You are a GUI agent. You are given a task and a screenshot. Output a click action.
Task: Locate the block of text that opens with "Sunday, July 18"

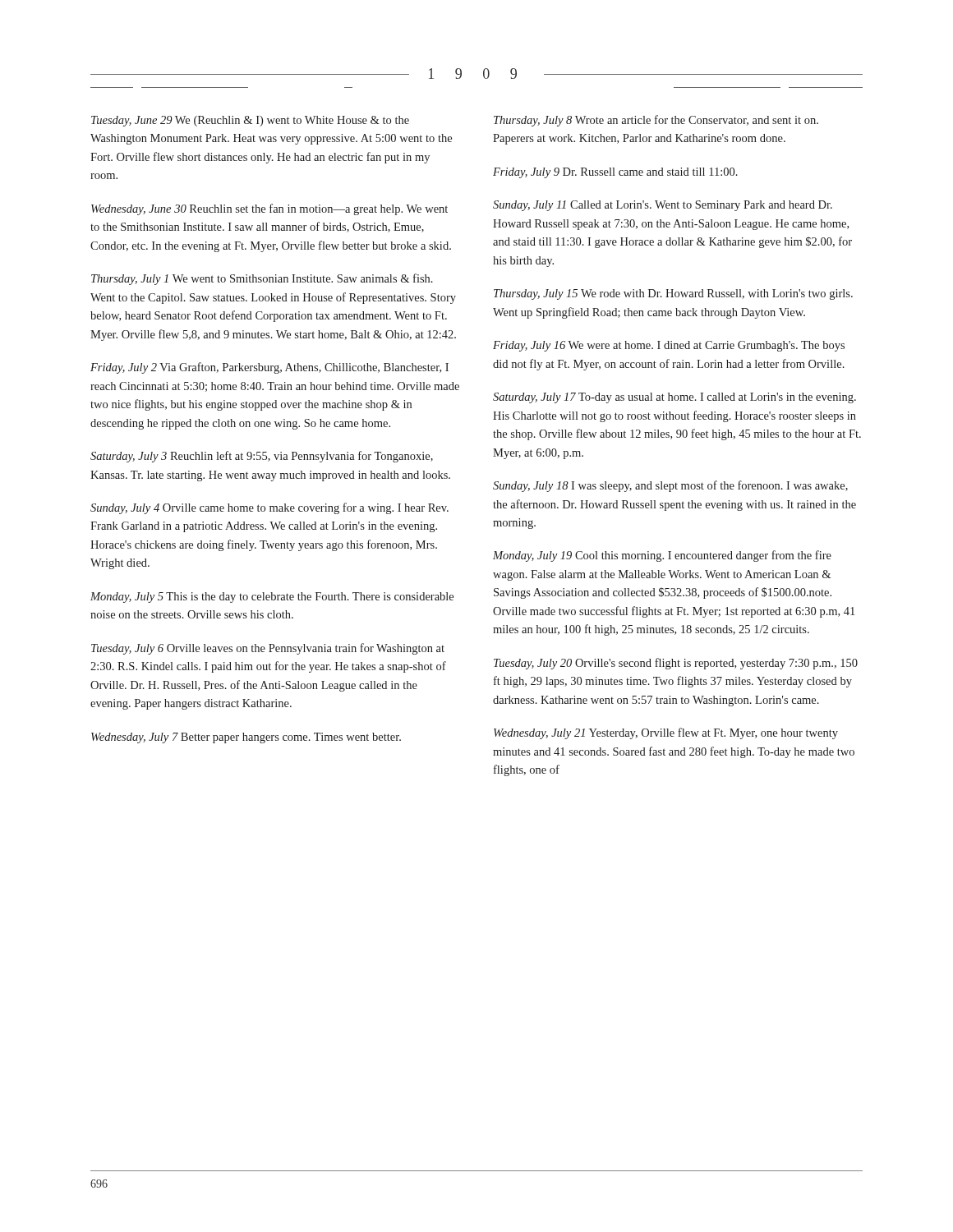(x=675, y=504)
